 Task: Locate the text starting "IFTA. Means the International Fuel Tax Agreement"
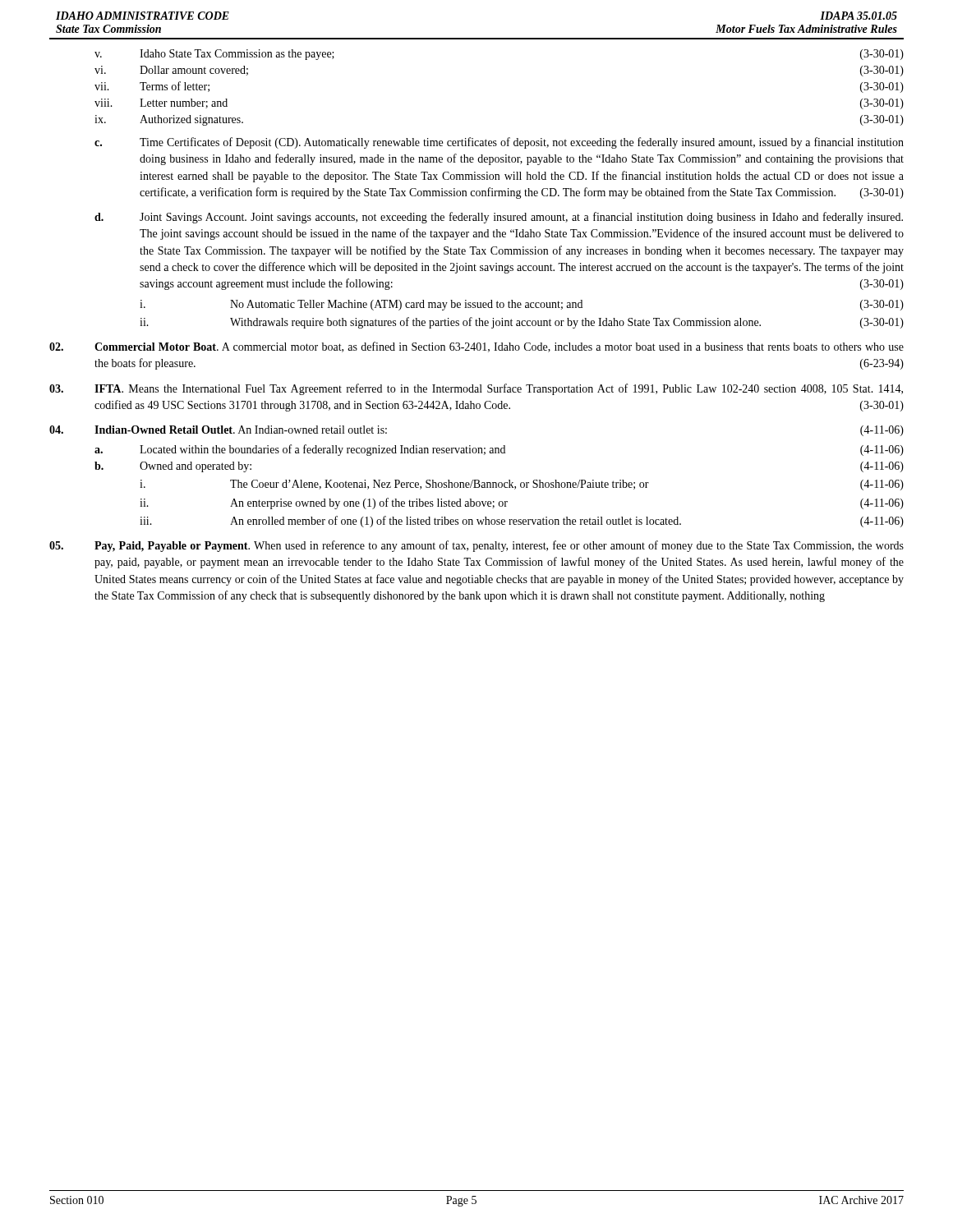(x=476, y=397)
